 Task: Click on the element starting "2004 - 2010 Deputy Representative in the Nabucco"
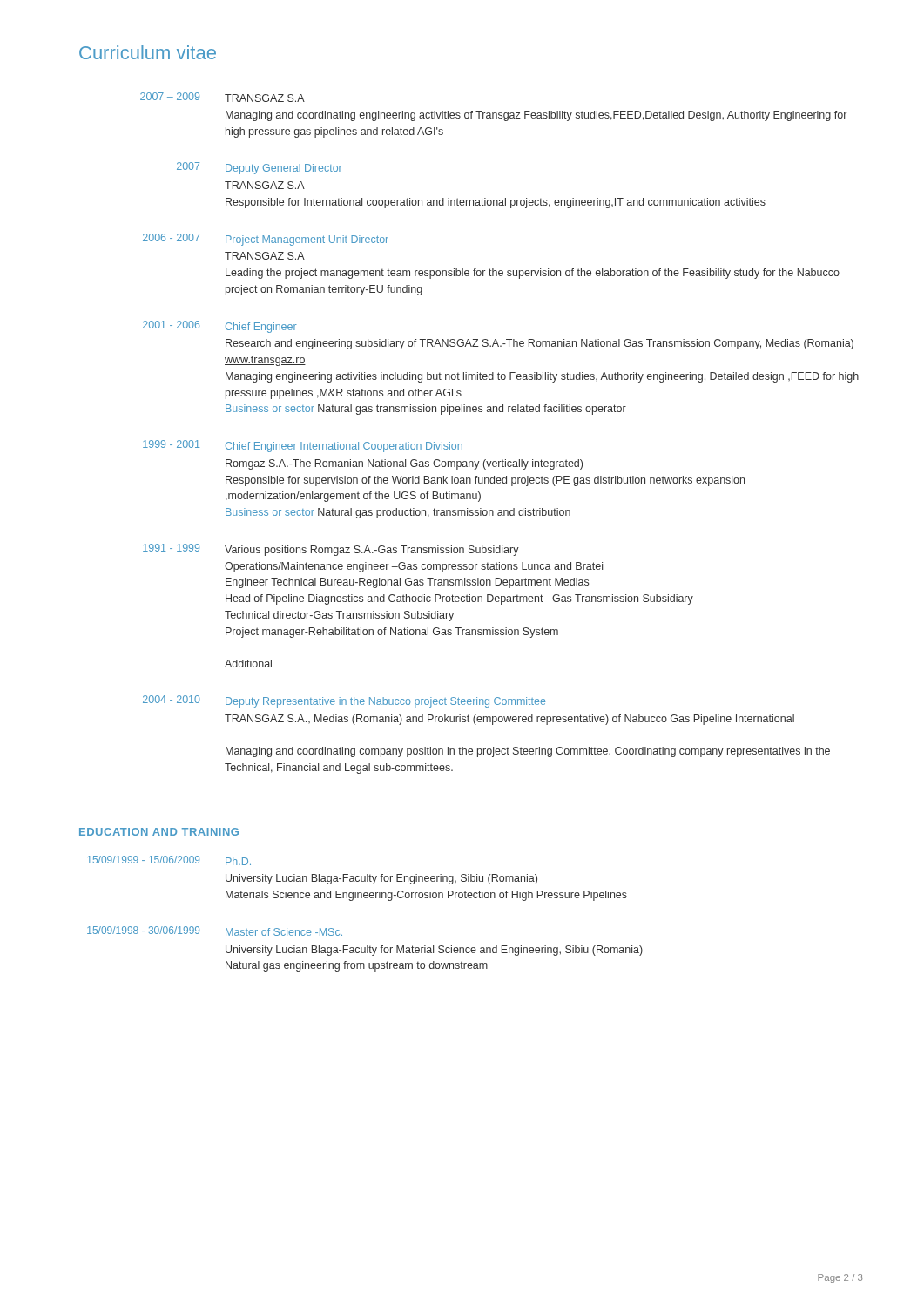[x=471, y=735]
